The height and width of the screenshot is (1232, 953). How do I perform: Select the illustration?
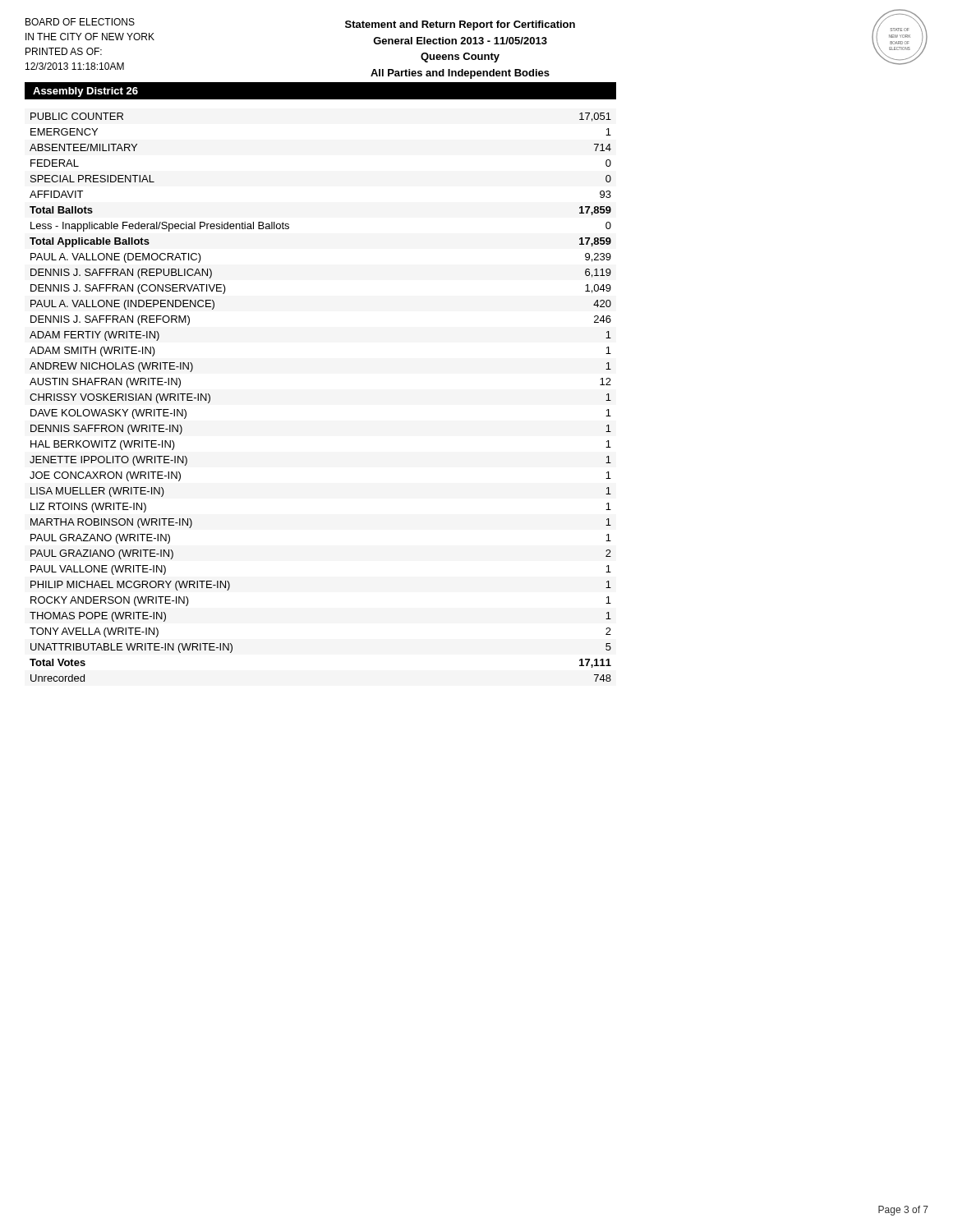pyautogui.click(x=900, y=37)
